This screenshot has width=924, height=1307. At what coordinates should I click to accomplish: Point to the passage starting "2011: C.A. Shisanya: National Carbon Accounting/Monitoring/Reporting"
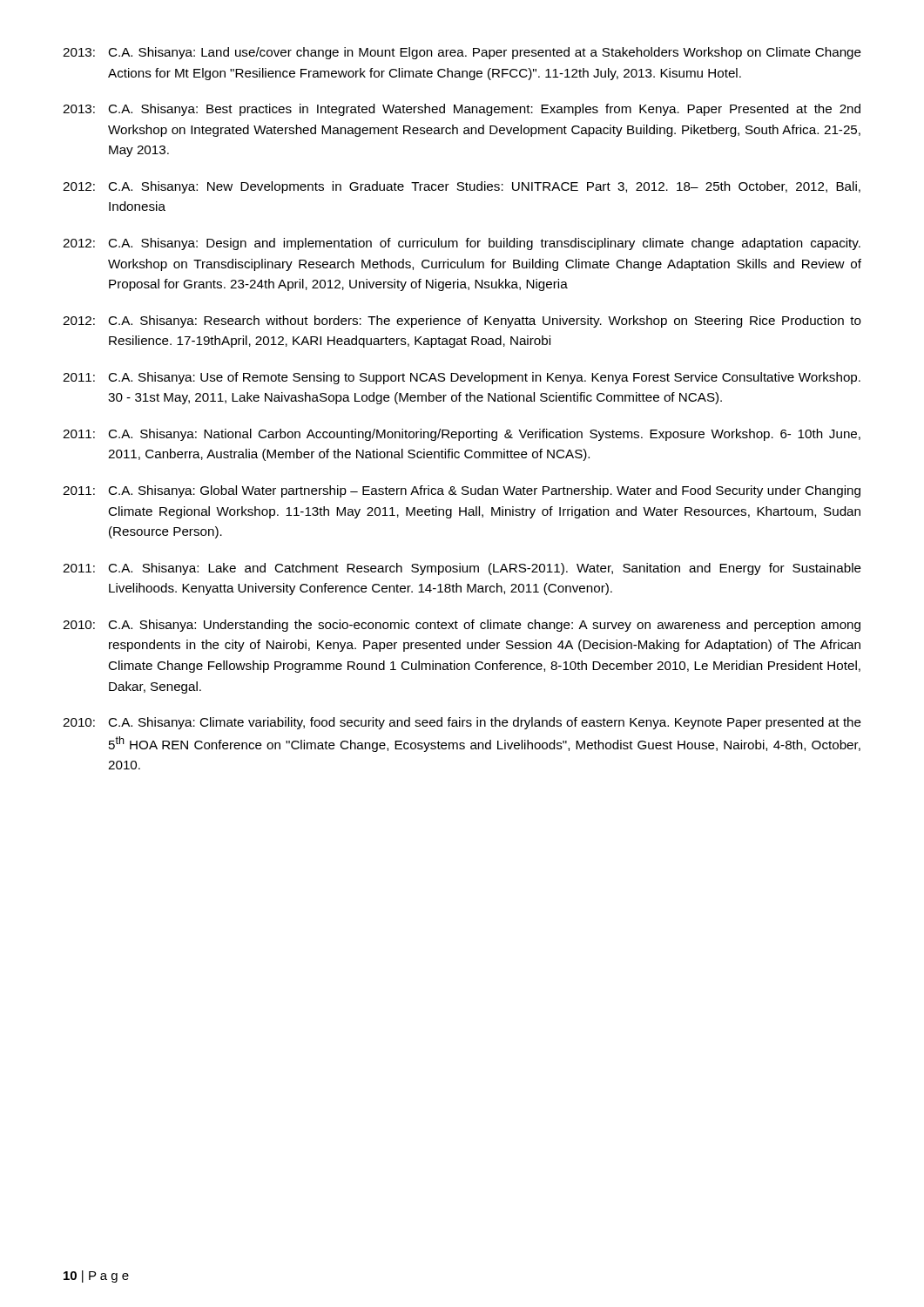(462, 444)
